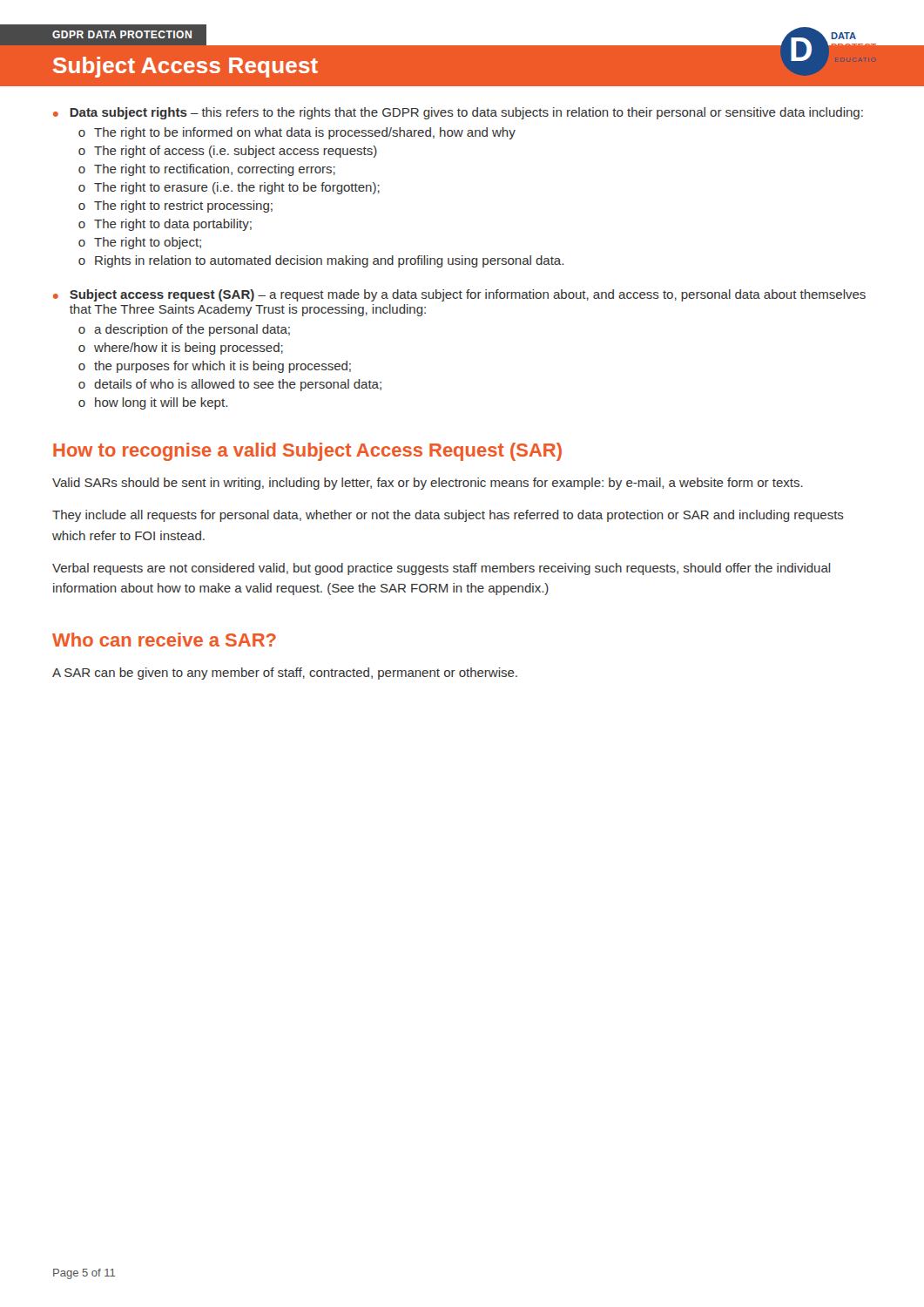924x1307 pixels.
Task: Navigate to the text starting "• Data subject"
Action: click(x=458, y=113)
